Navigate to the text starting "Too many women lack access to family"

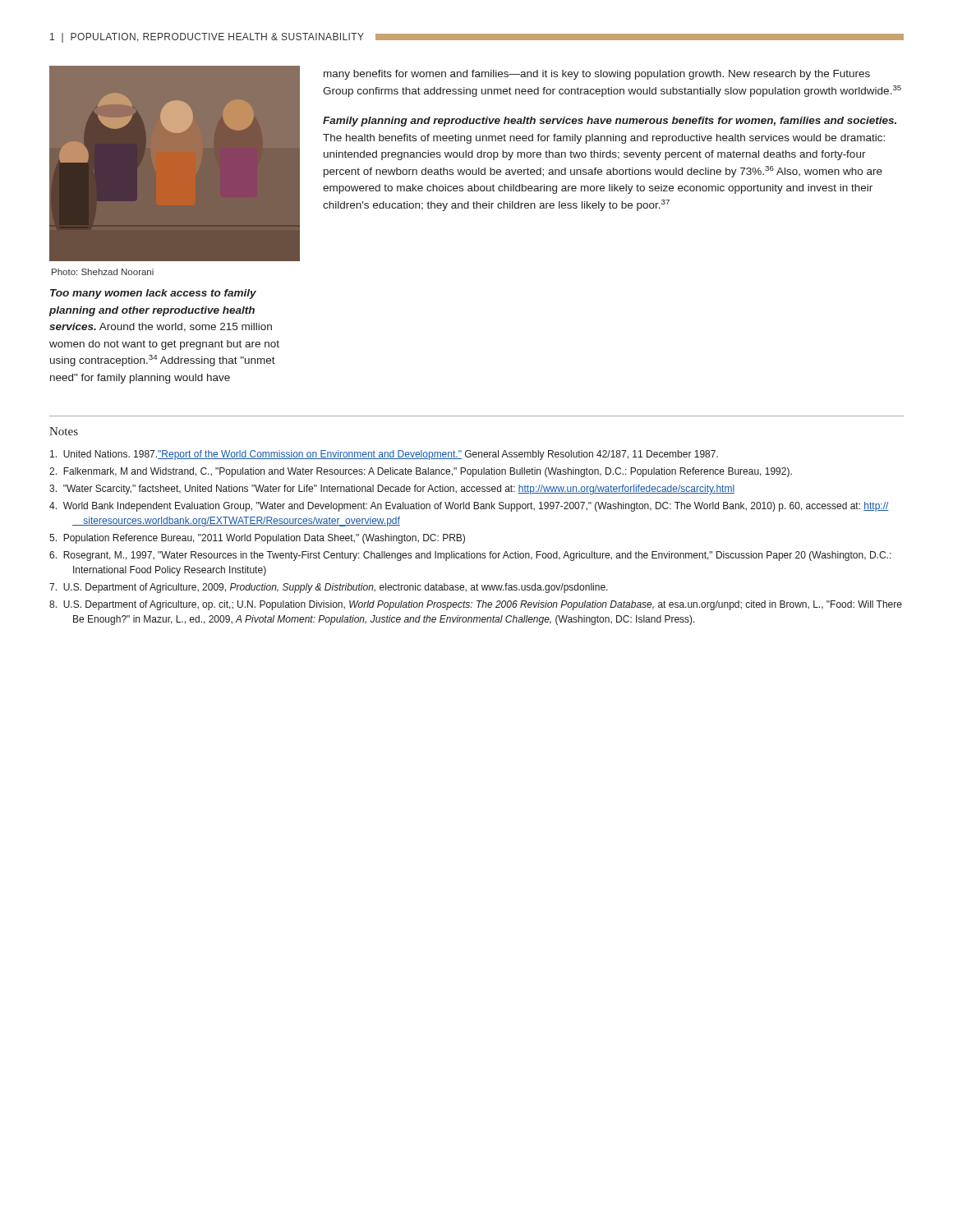[x=164, y=335]
